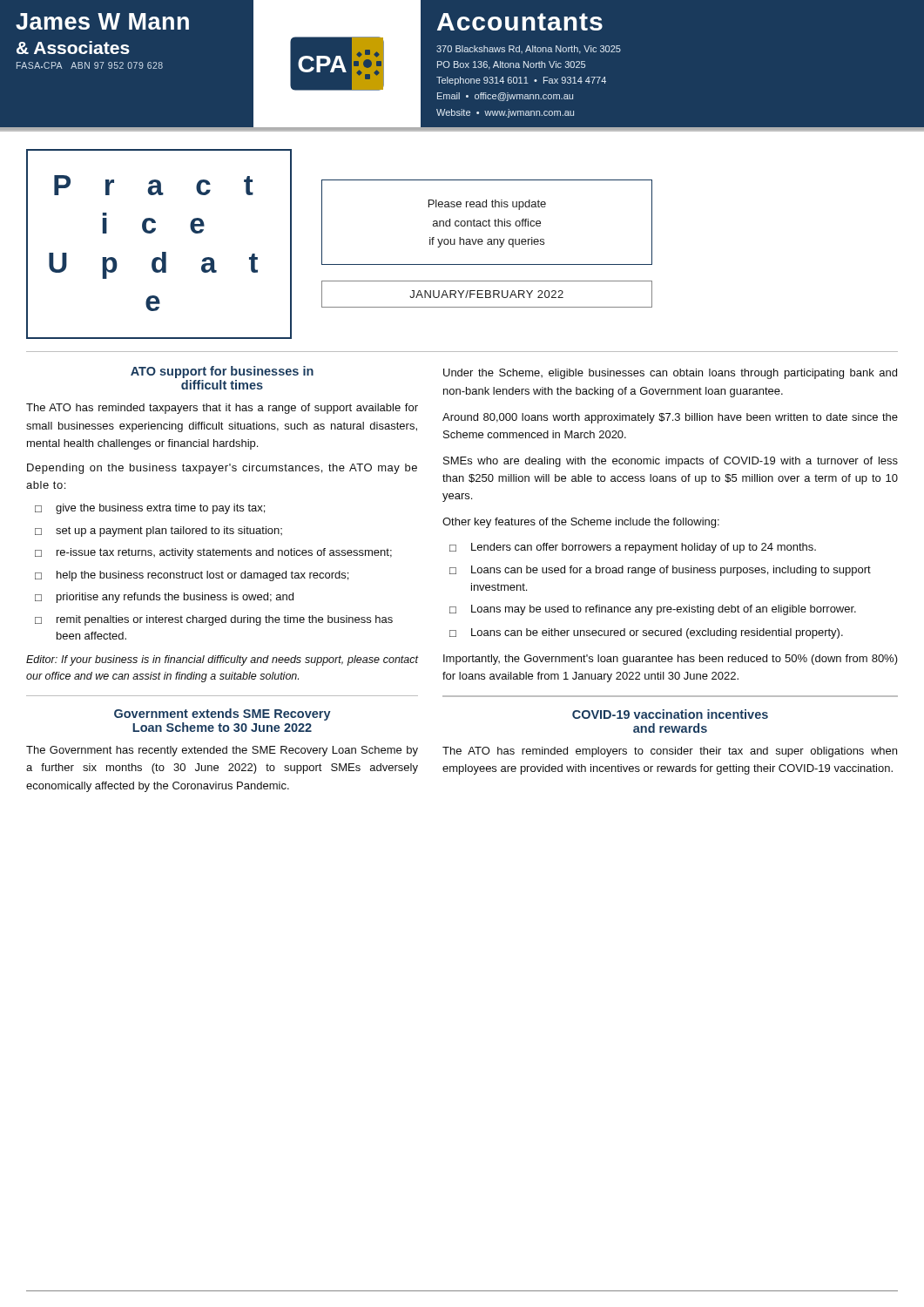This screenshot has height=1307, width=924.
Task: Locate the text starting "P r a"
Action: click(159, 244)
